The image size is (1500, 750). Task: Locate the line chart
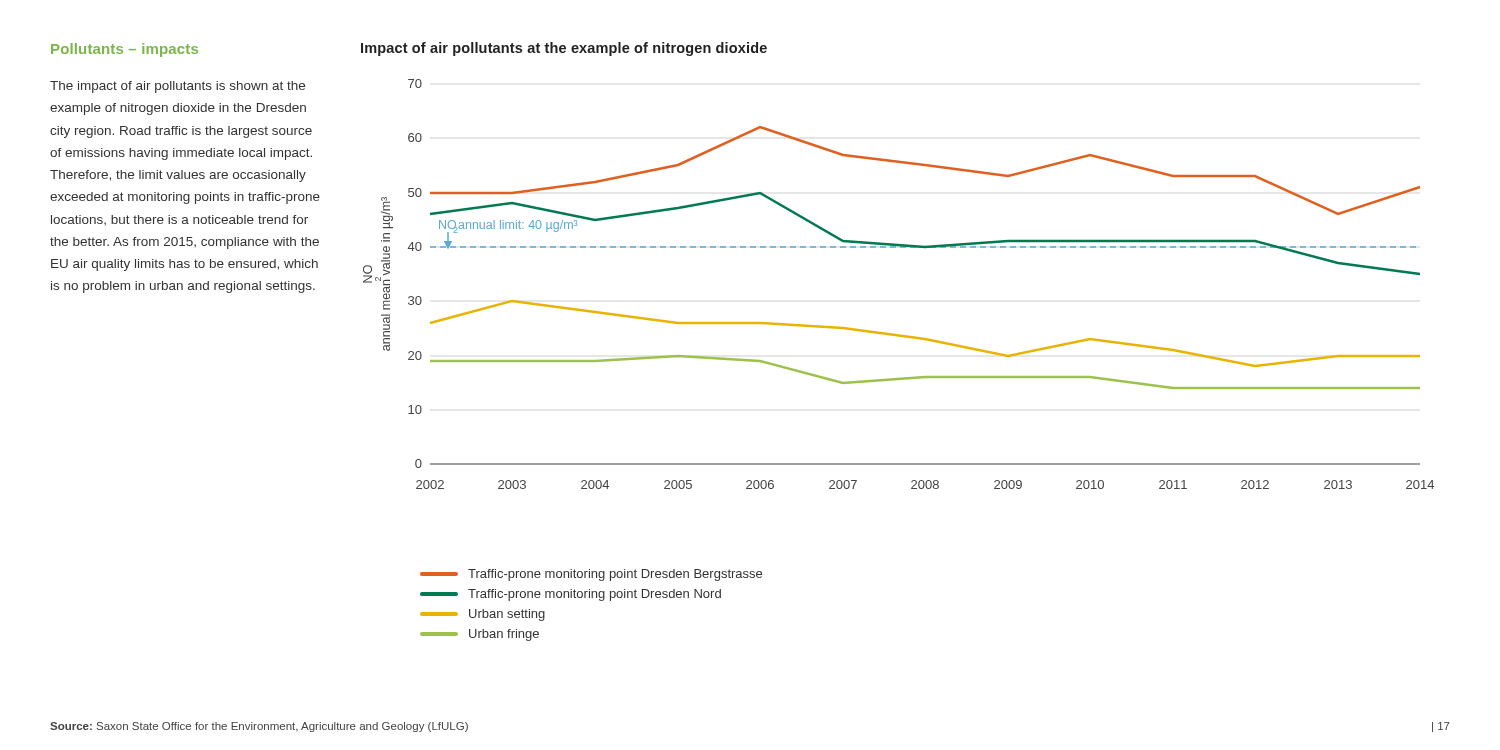click(910, 352)
